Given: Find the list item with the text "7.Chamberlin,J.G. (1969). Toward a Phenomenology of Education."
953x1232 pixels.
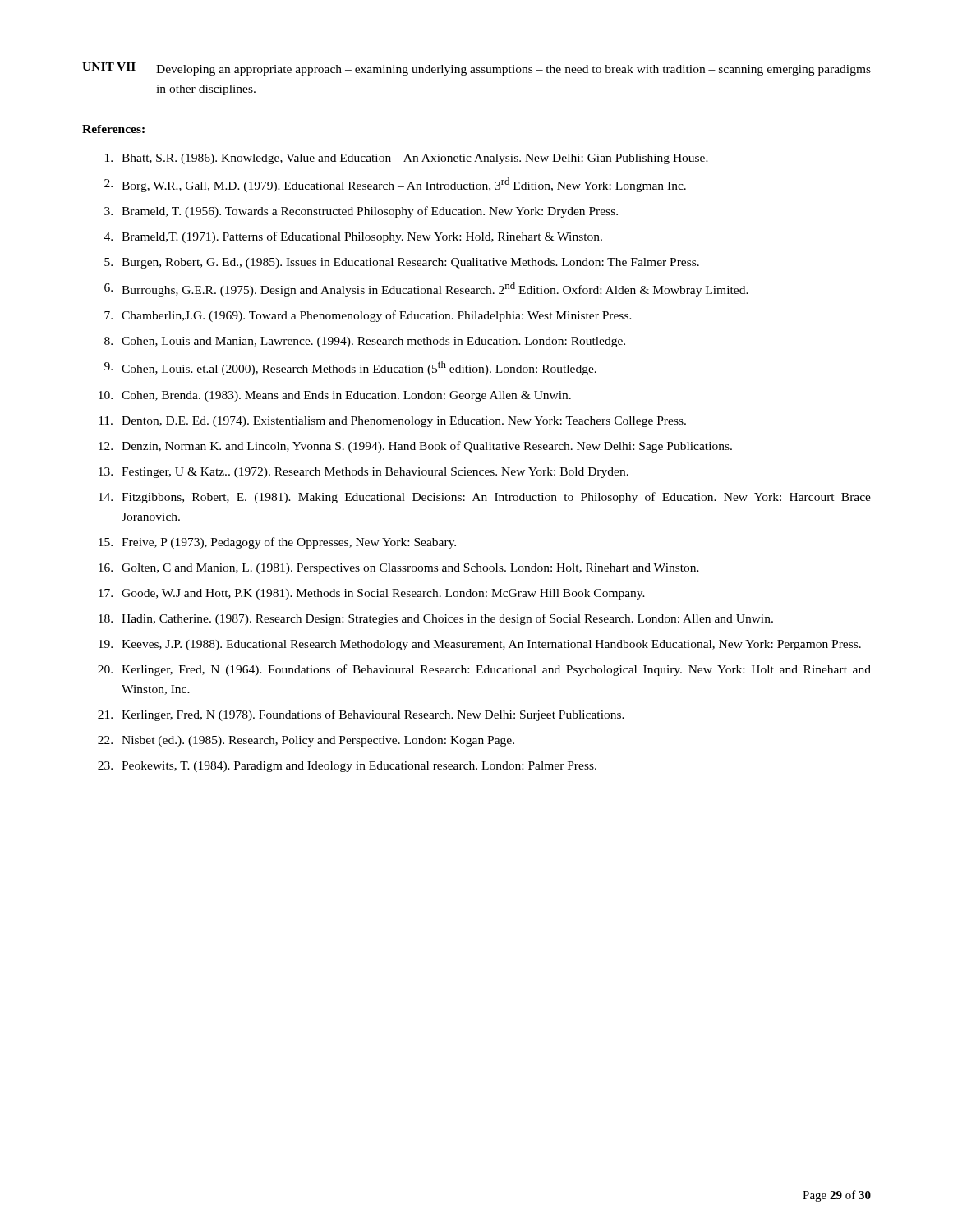Looking at the screenshot, I should 476,316.
